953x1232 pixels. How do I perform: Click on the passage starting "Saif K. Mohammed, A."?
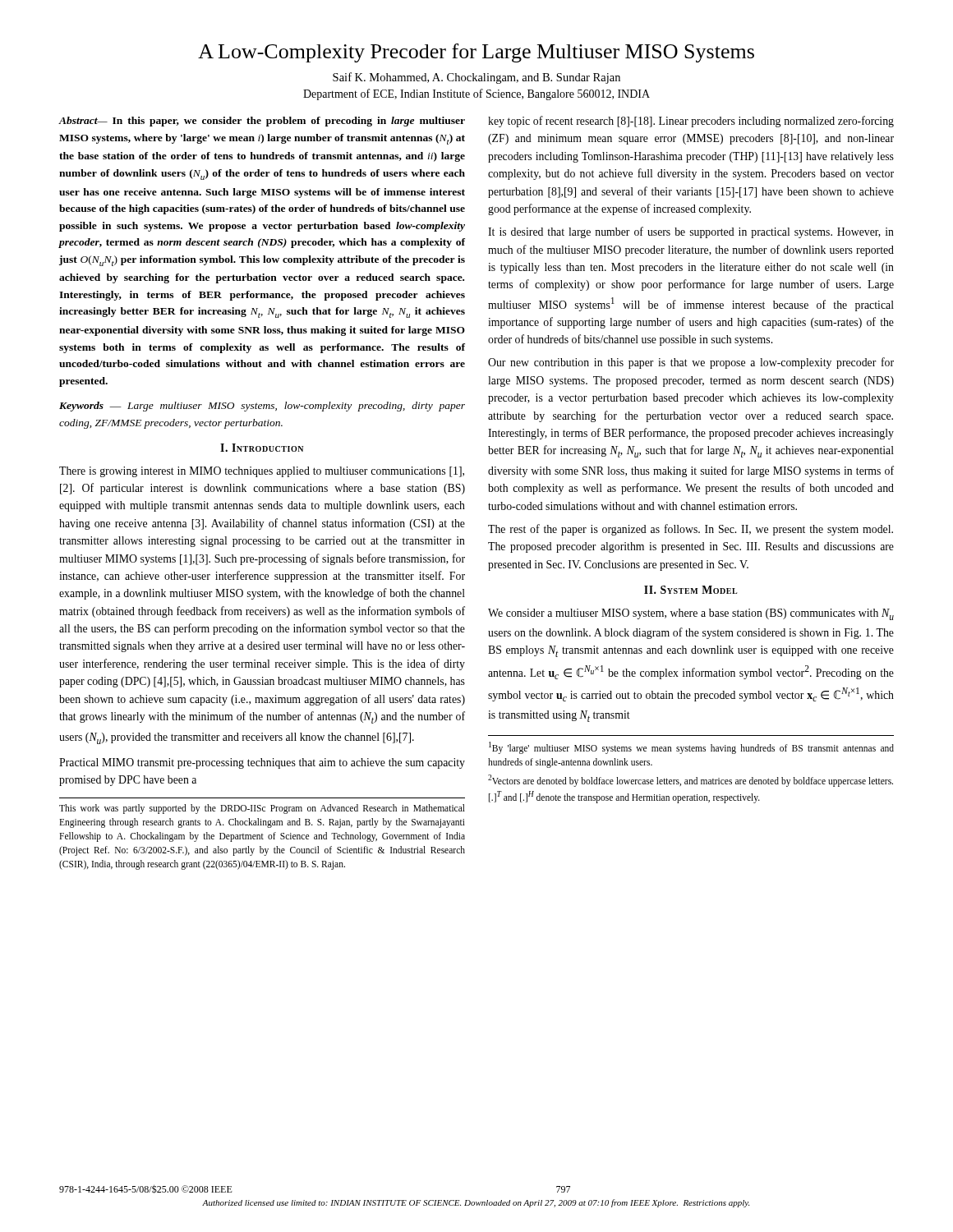476,77
